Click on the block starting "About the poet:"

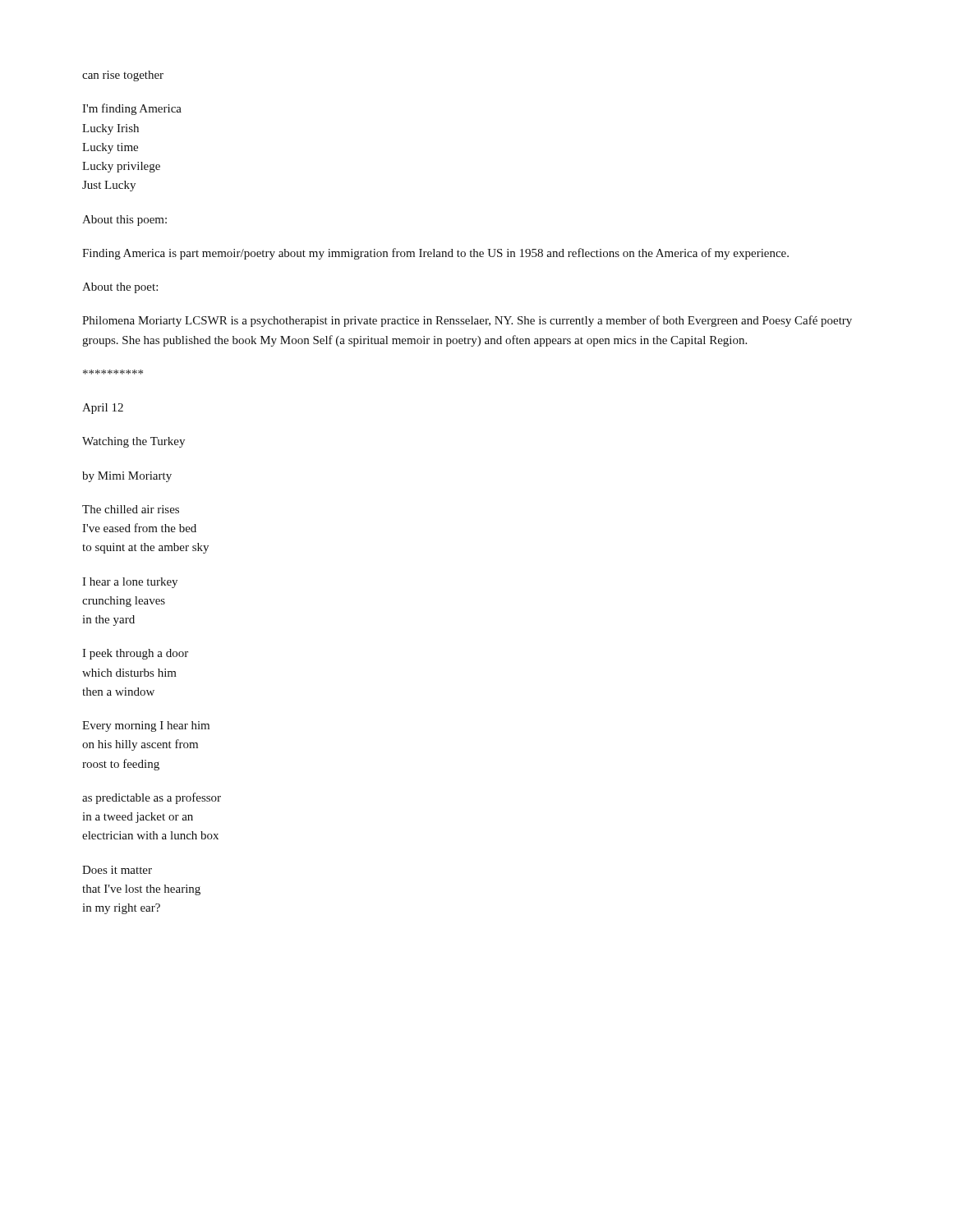(121, 287)
